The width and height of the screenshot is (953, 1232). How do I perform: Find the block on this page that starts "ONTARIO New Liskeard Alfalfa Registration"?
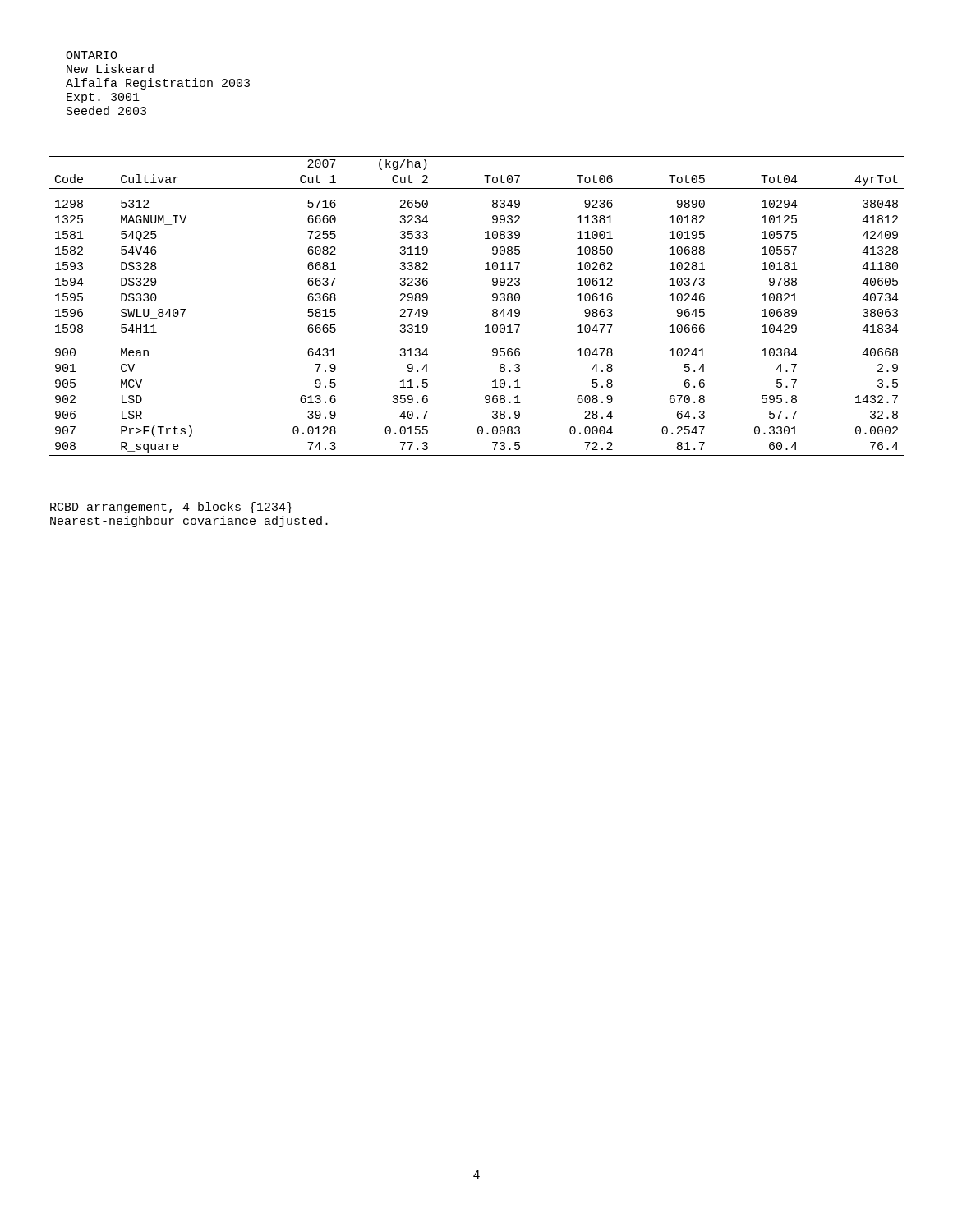[x=158, y=84]
